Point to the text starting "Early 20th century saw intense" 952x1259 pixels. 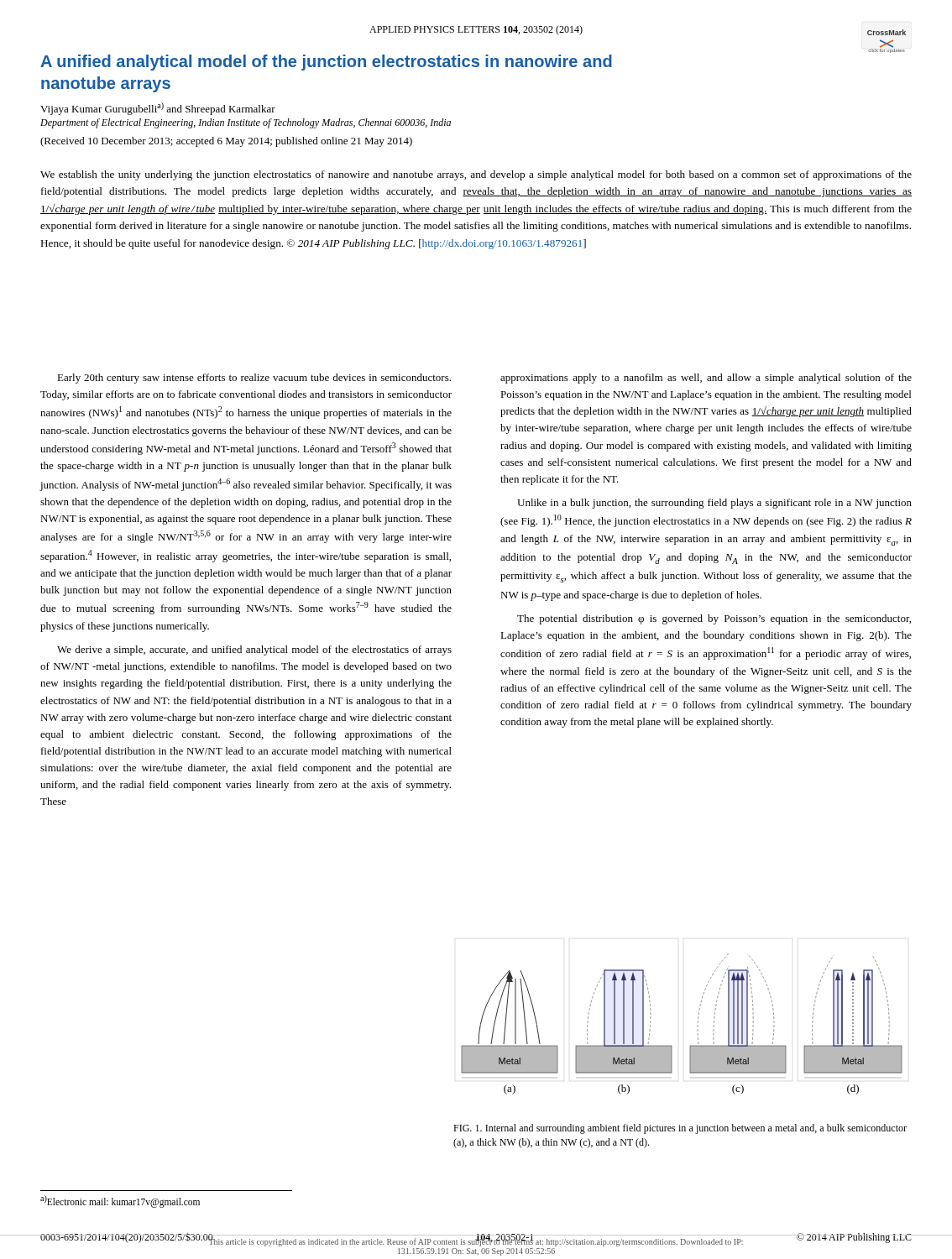tap(246, 590)
